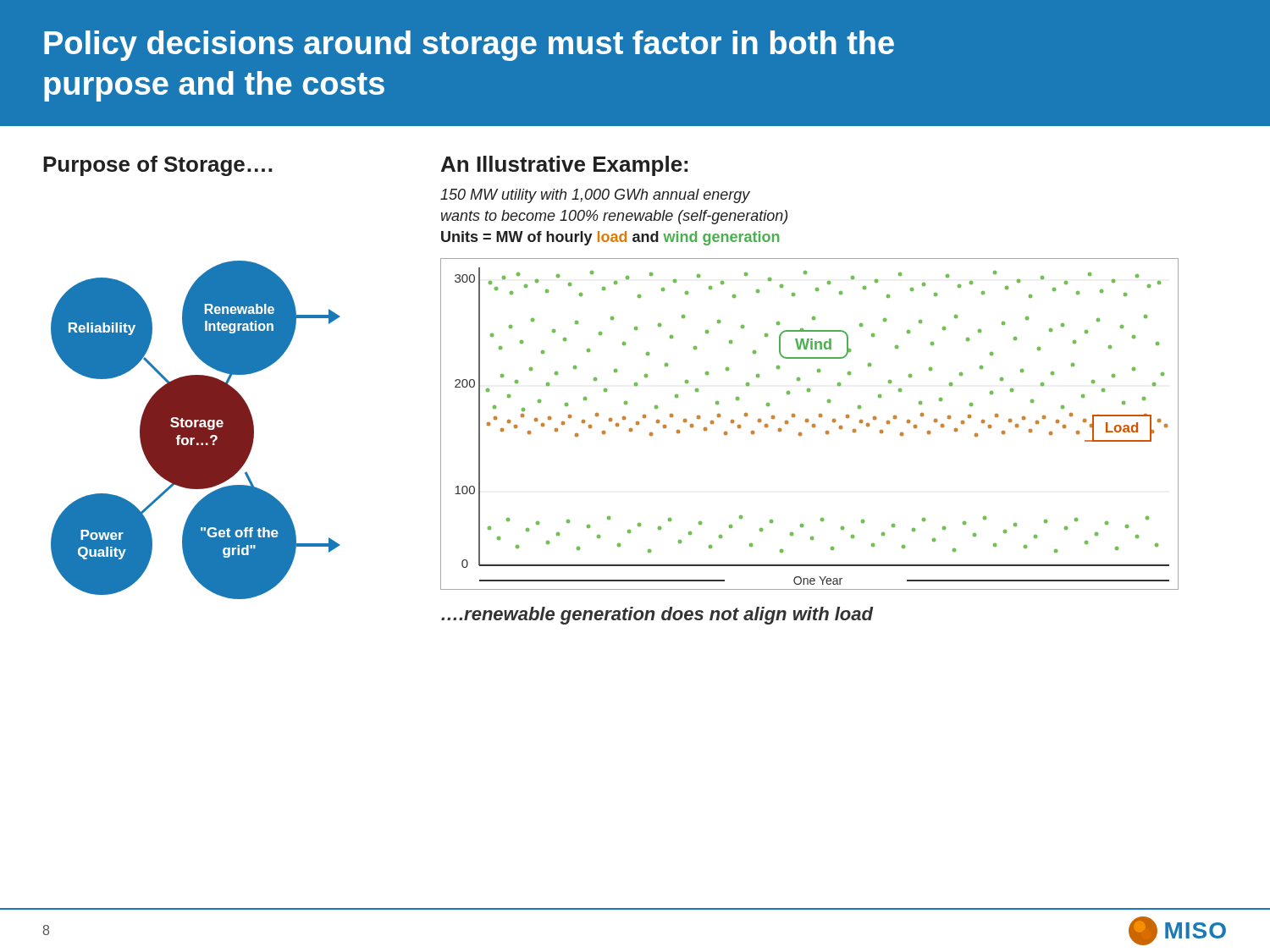1270x952 pixels.
Task: Locate the caption with the text "….renewable generation does"
Action: (657, 614)
